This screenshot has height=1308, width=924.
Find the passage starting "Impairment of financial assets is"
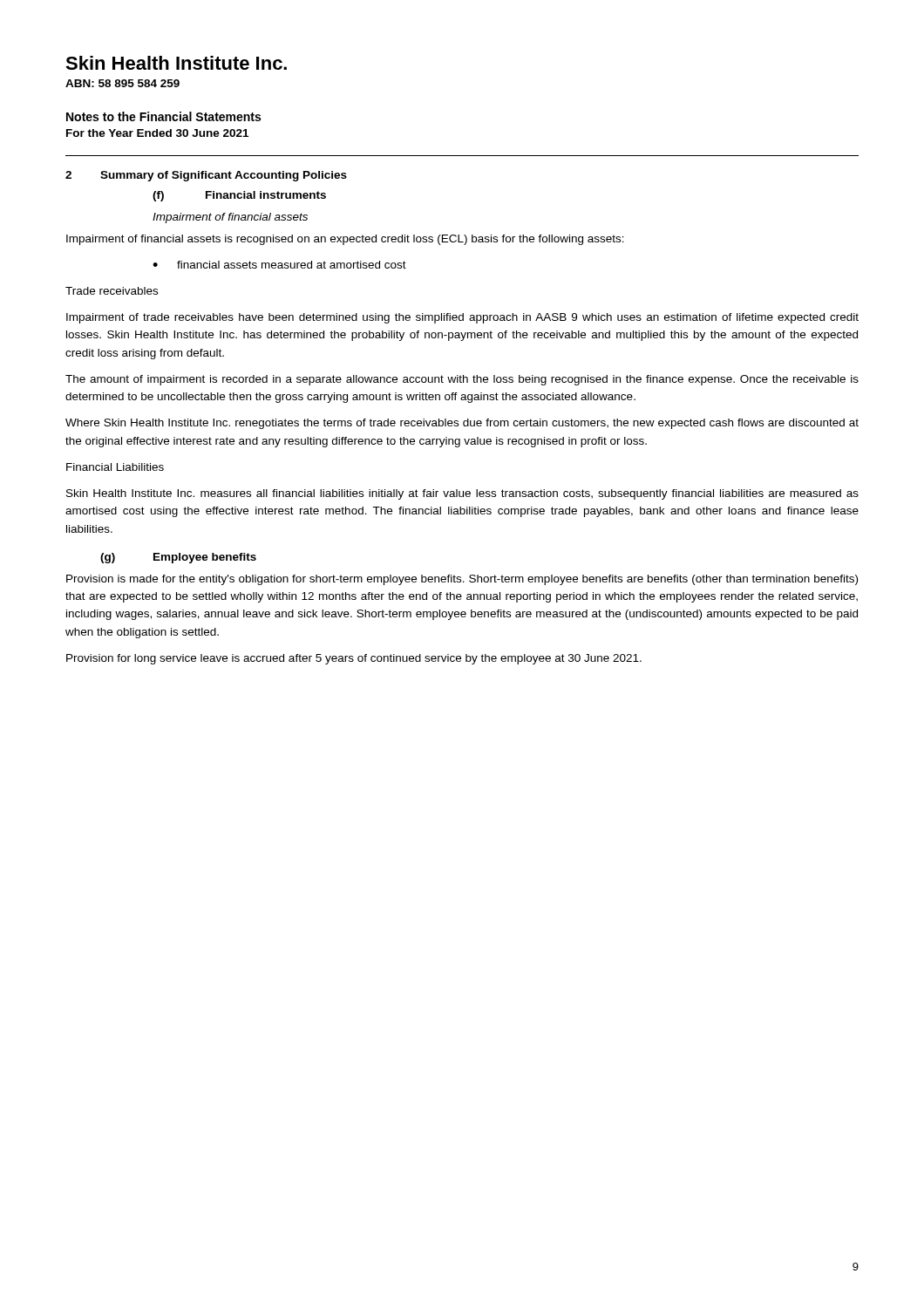pyautogui.click(x=462, y=239)
